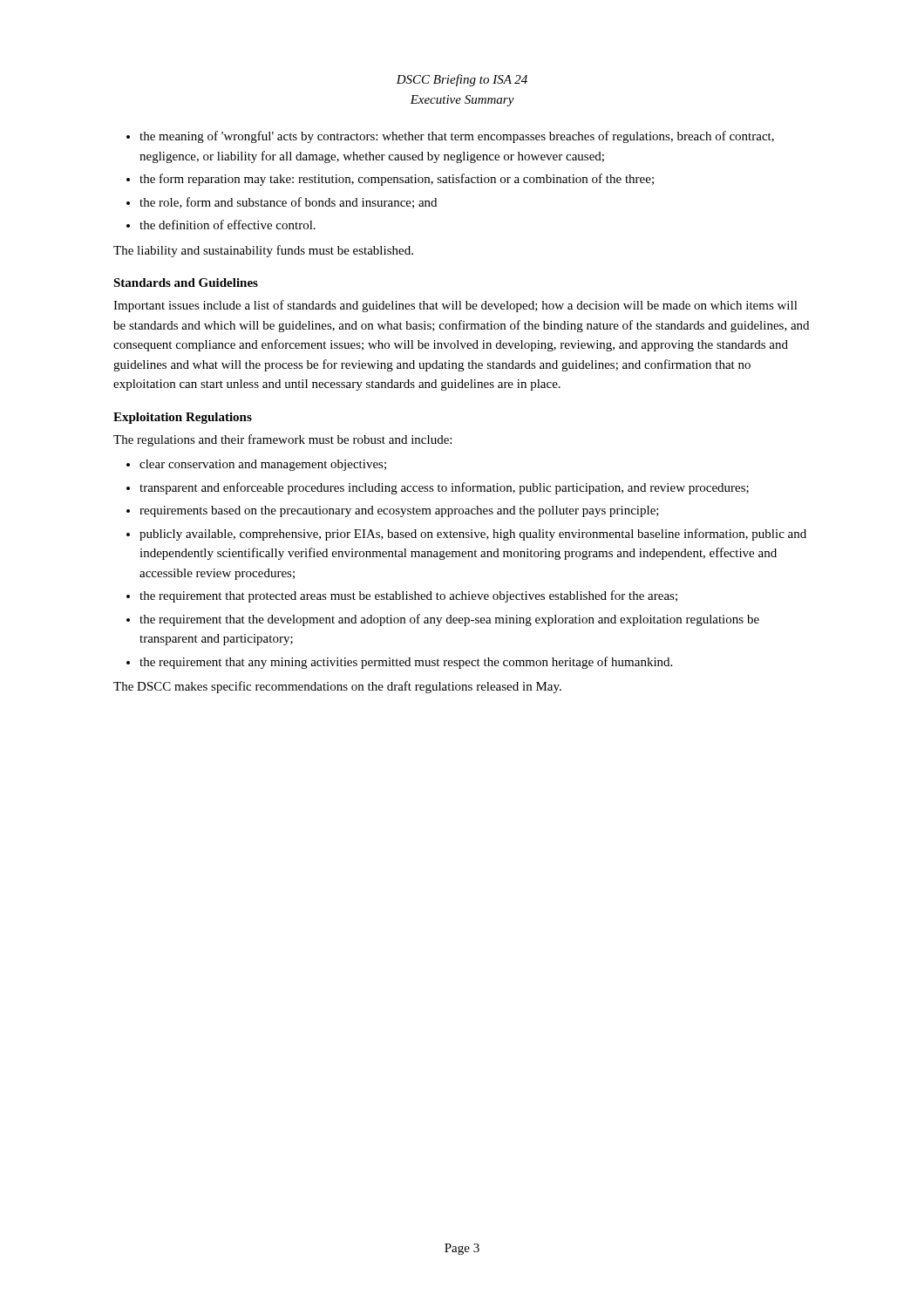Screen dimensions: 1308x924
Task: Click on the element starting "the requirement that any mining activities permitted"
Action: click(406, 661)
